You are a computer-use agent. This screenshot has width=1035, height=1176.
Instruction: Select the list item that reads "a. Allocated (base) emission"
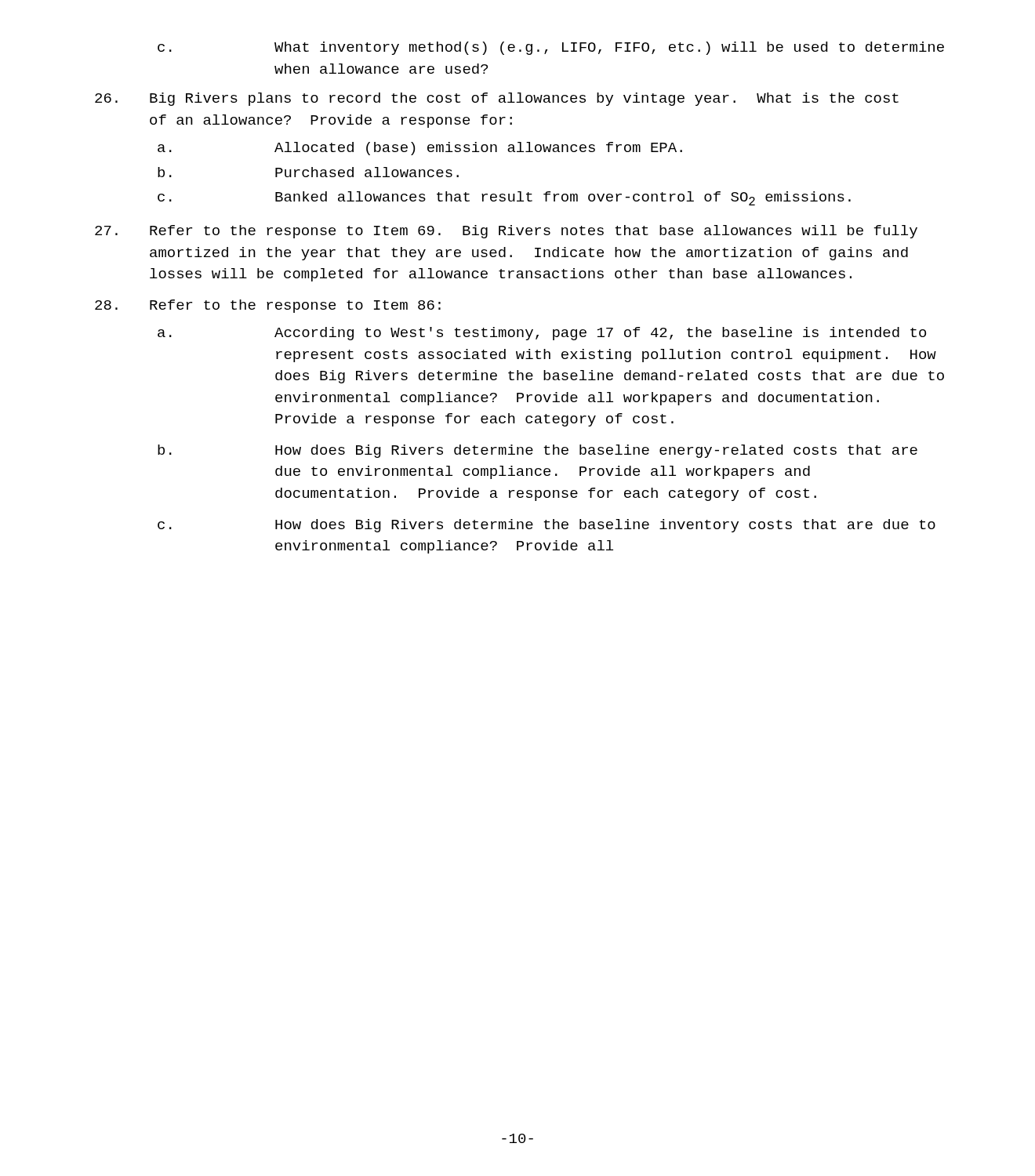(390, 149)
